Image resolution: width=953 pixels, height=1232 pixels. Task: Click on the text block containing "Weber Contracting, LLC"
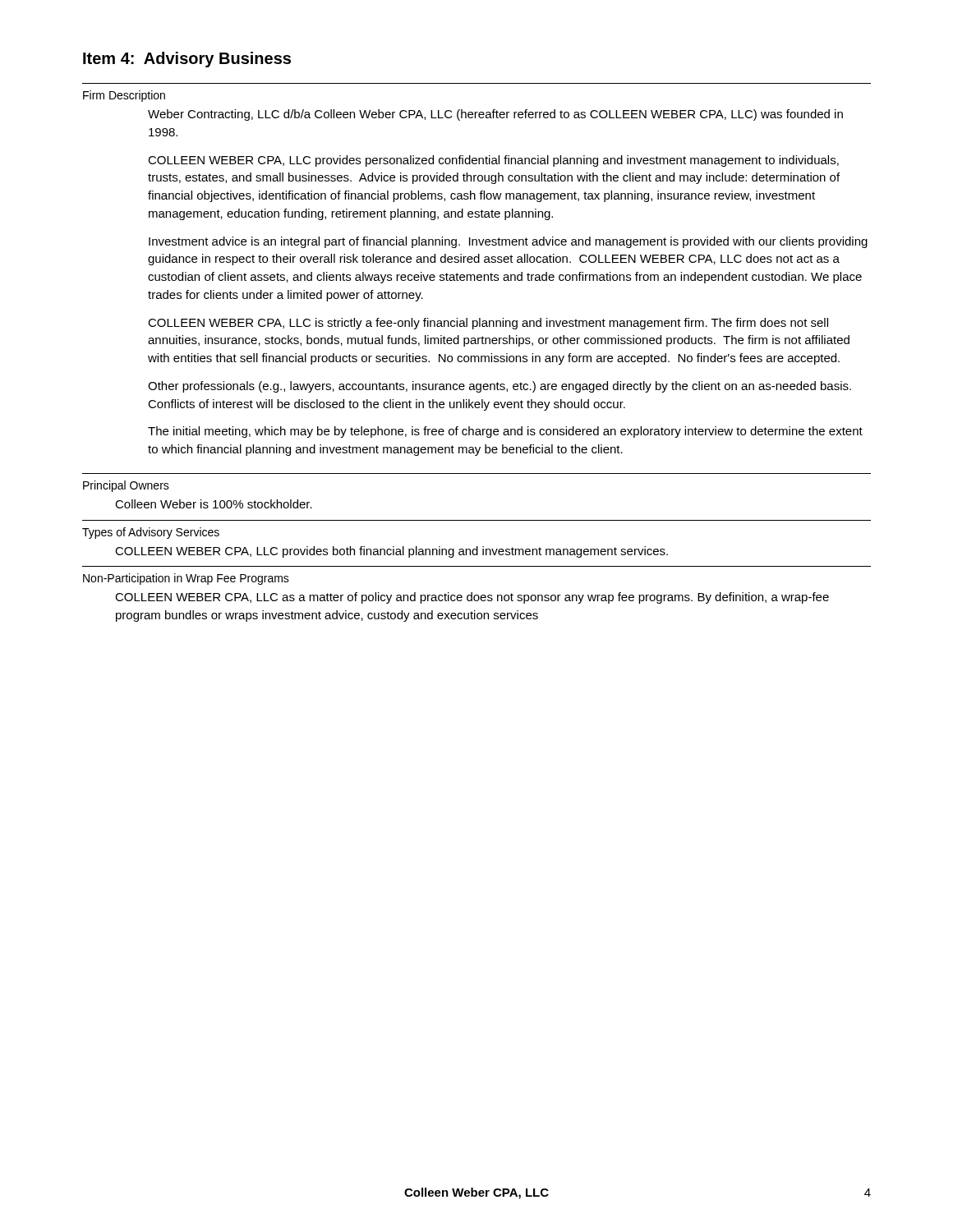pos(496,123)
